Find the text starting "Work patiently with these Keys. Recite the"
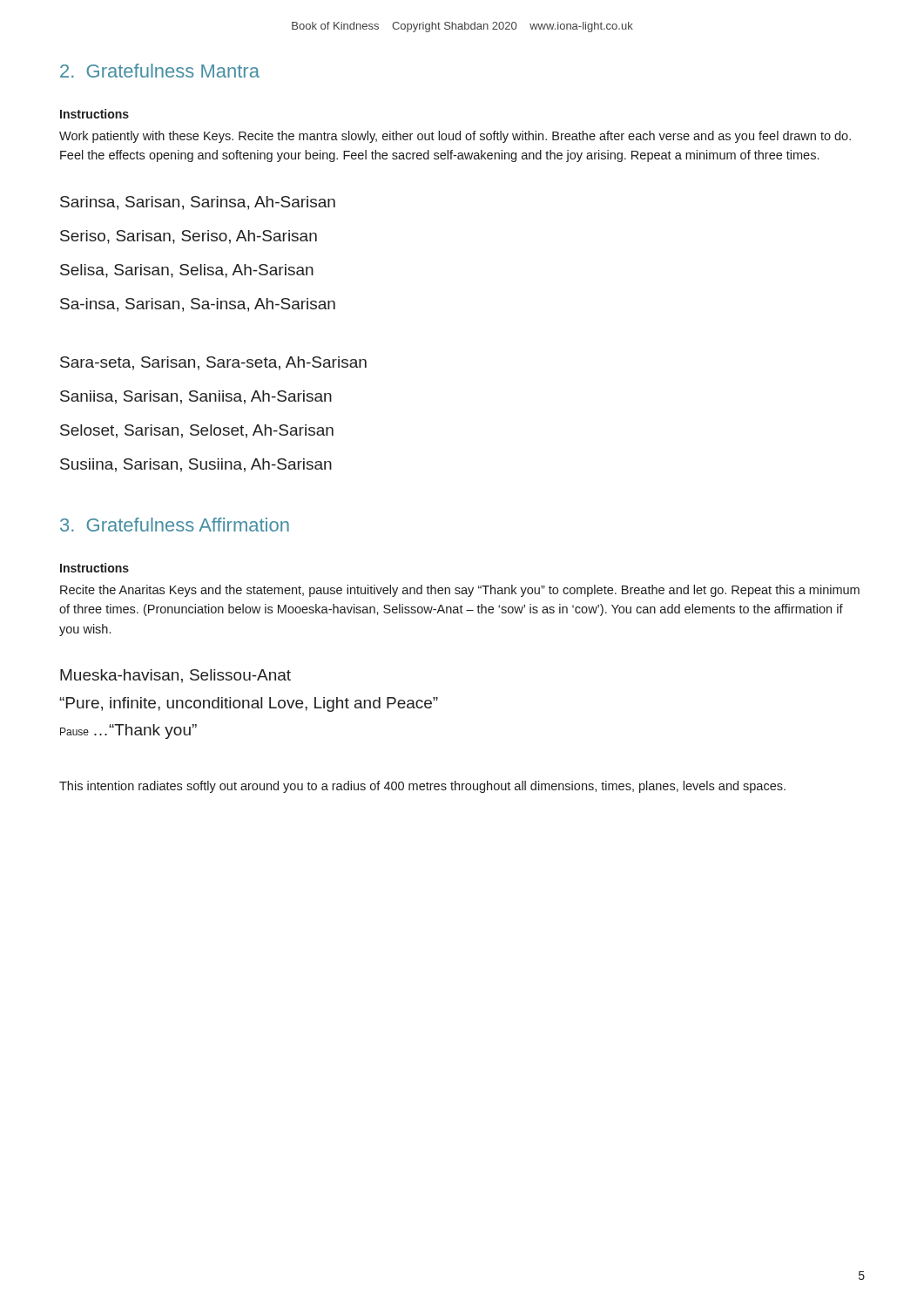Image resolution: width=924 pixels, height=1307 pixels. [x=456, y=146]
